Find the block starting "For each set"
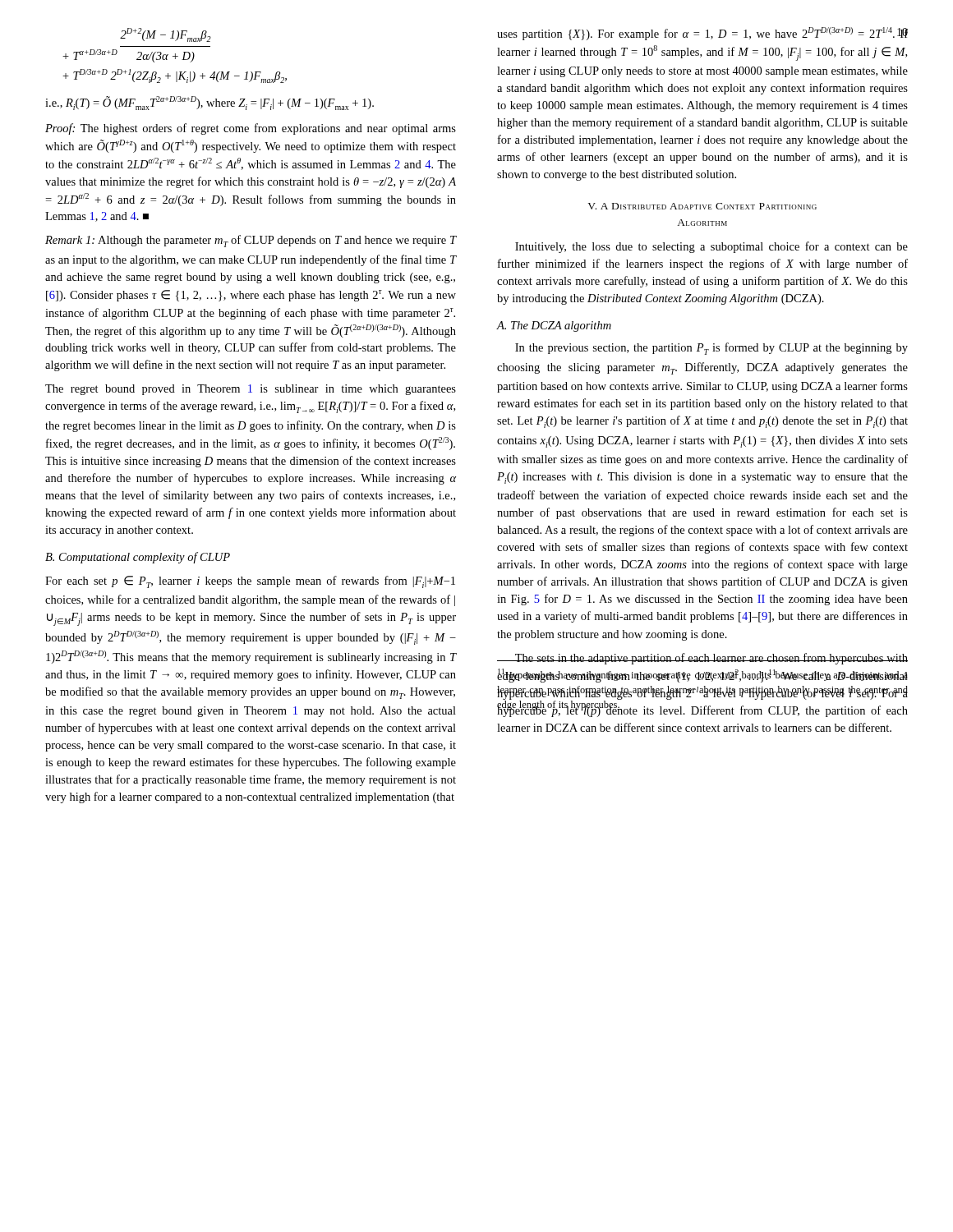The width and height of the screenshot is (953, 1232). (251, 689)
